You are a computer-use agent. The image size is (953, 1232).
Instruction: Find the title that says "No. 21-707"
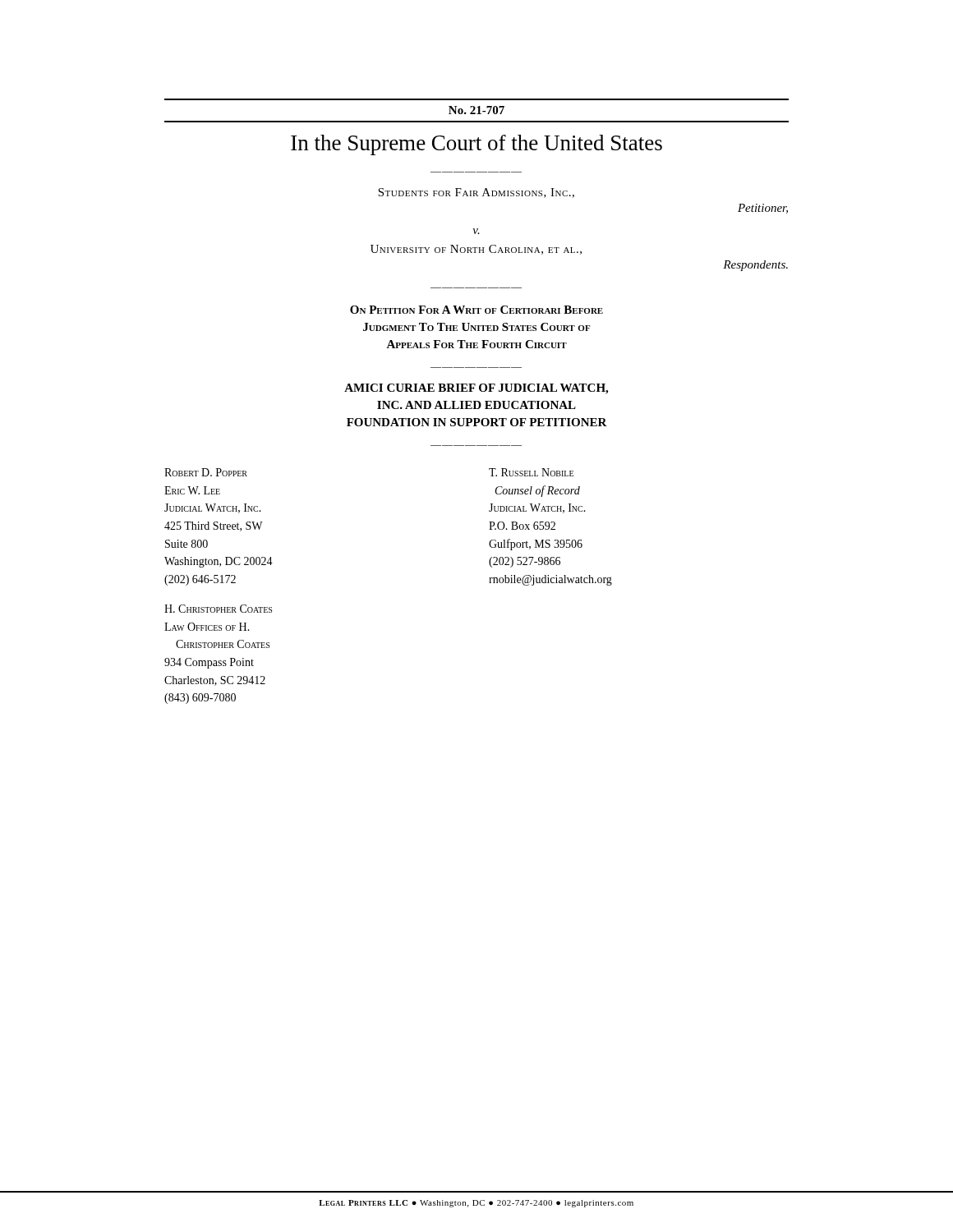pyautogui.click(x=476, y=110)
